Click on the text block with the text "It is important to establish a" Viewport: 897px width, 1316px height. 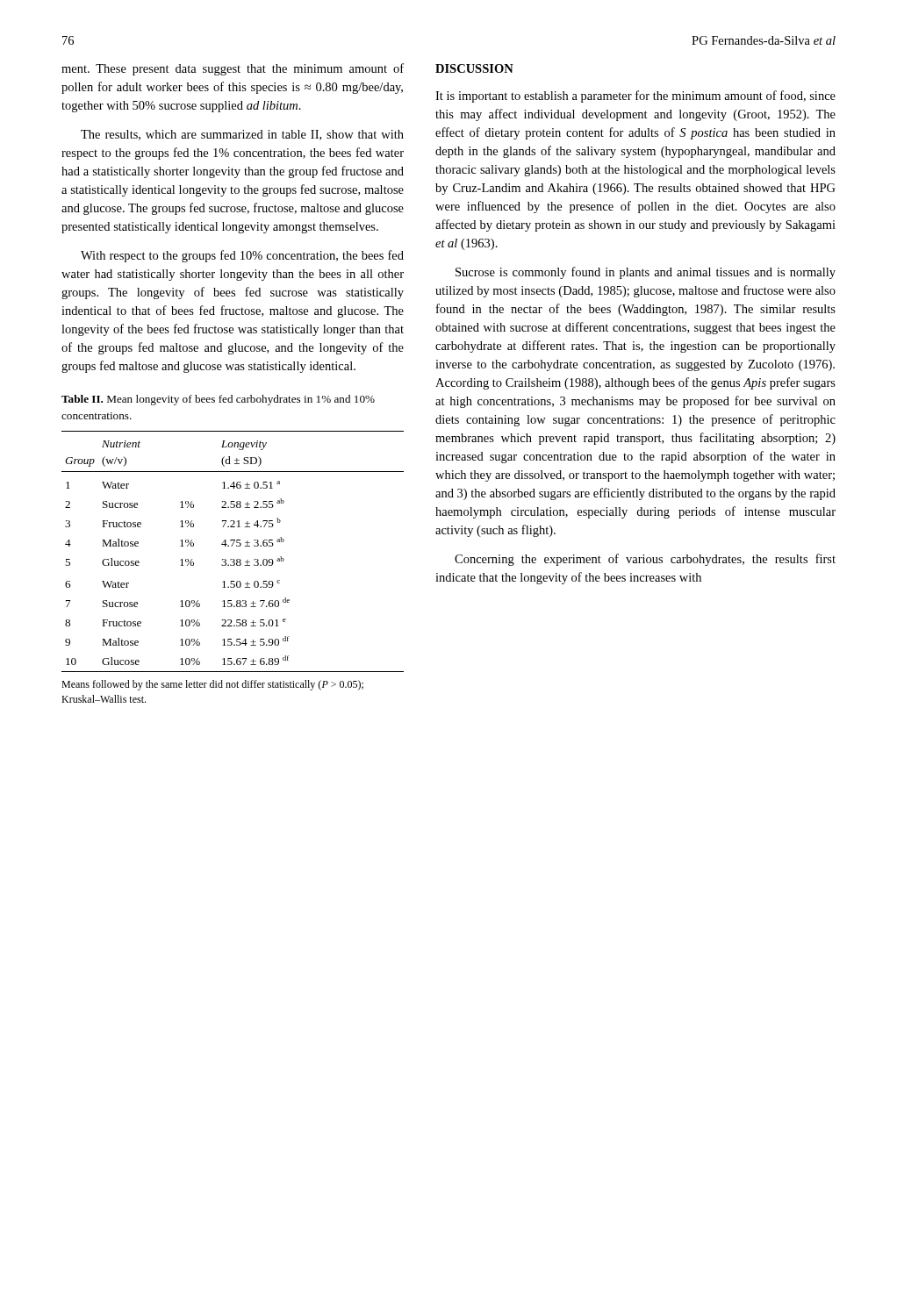(635, 169)
